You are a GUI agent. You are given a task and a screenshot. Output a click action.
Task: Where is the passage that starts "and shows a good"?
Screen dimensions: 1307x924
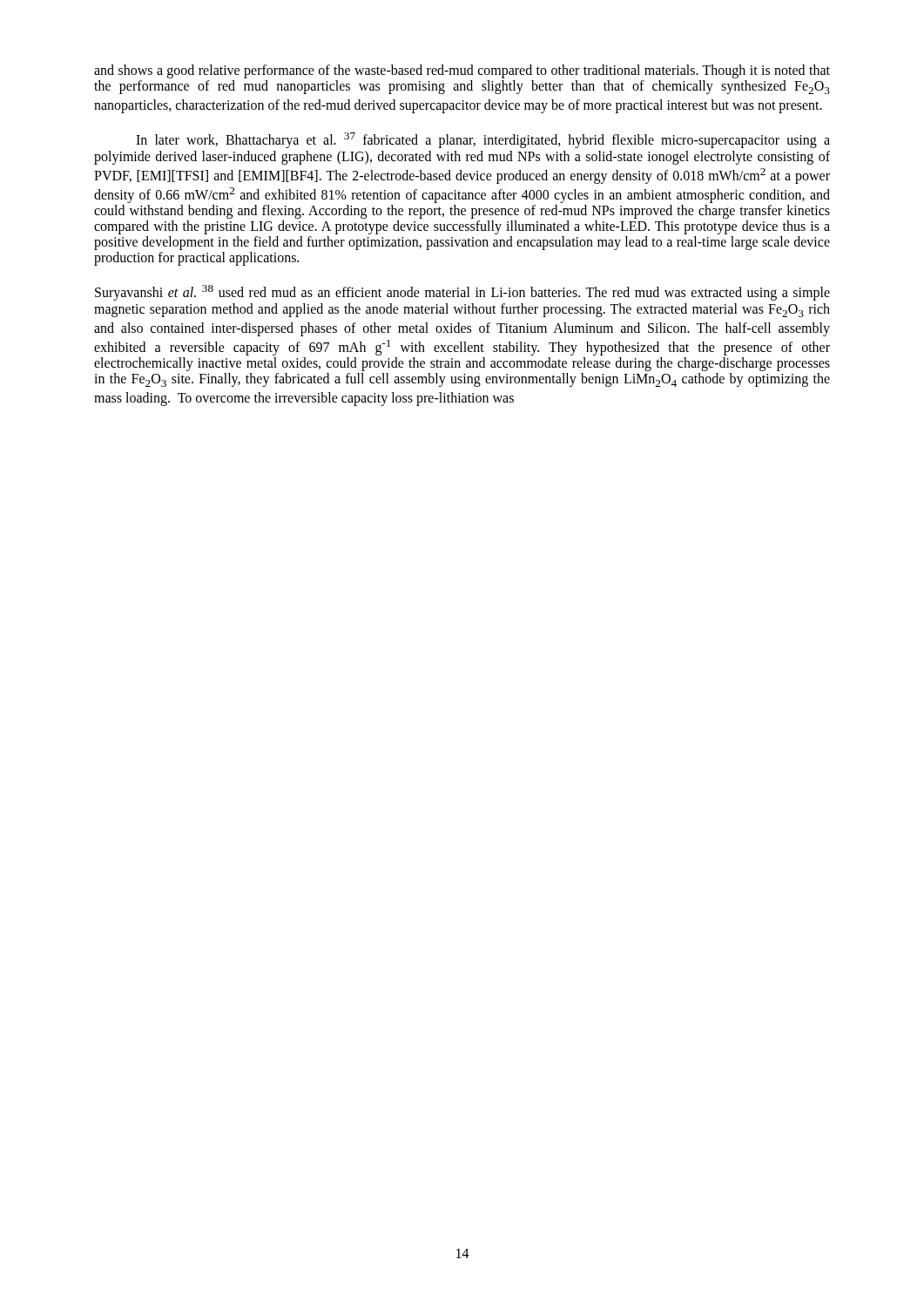(x=462, y=88)
